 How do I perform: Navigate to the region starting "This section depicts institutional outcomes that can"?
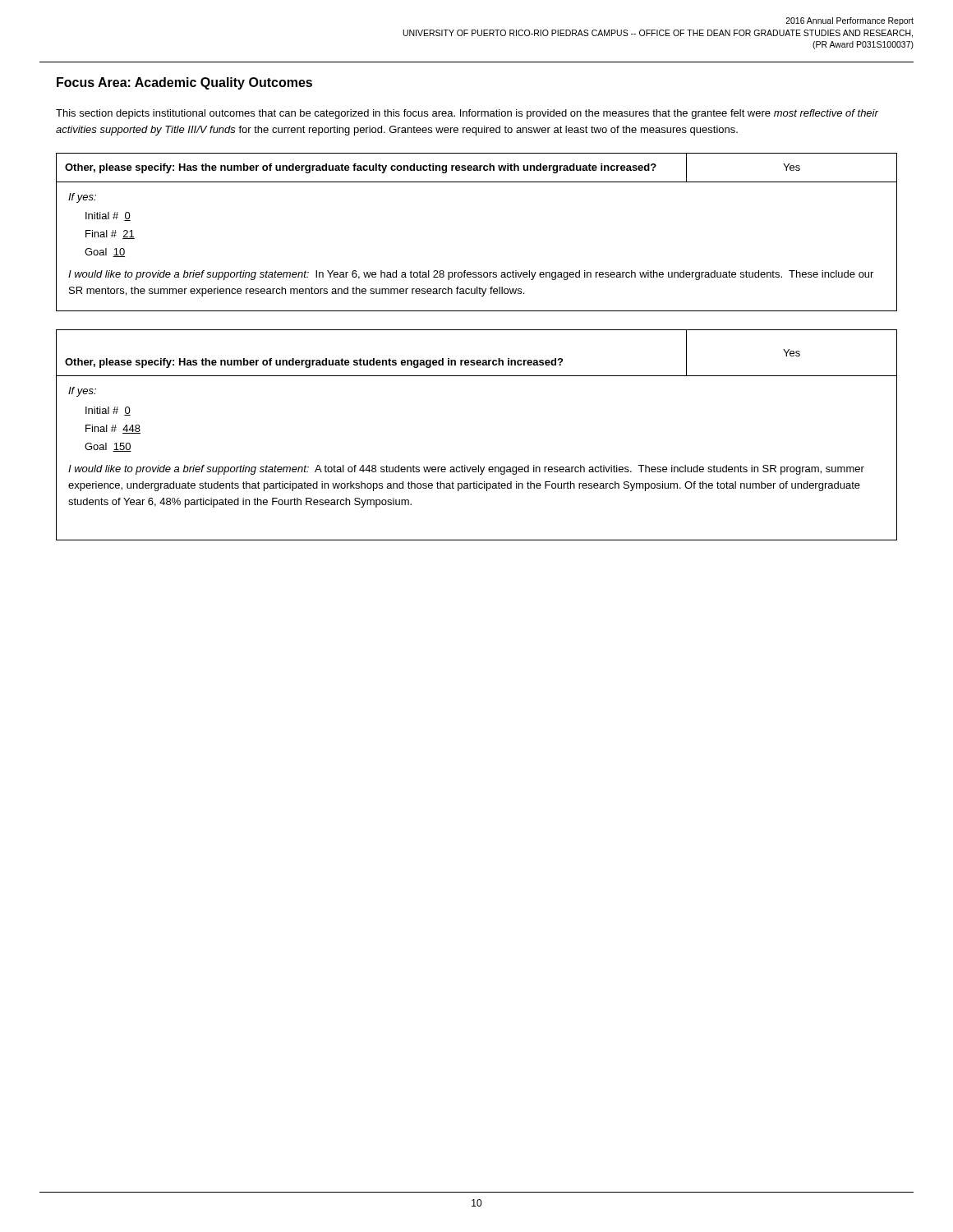467,121
